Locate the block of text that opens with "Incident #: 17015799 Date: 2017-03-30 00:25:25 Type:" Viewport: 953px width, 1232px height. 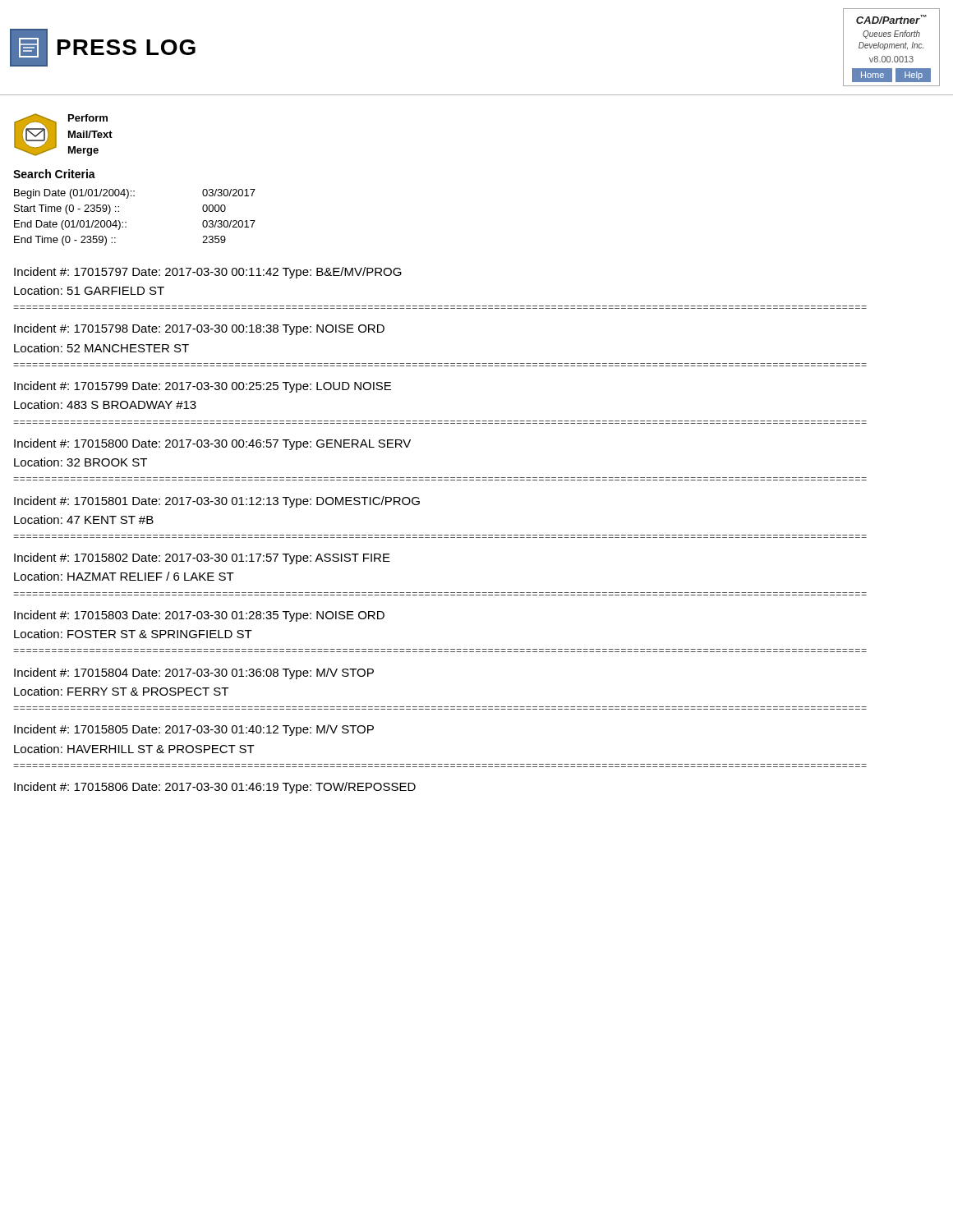click(202, 395)
